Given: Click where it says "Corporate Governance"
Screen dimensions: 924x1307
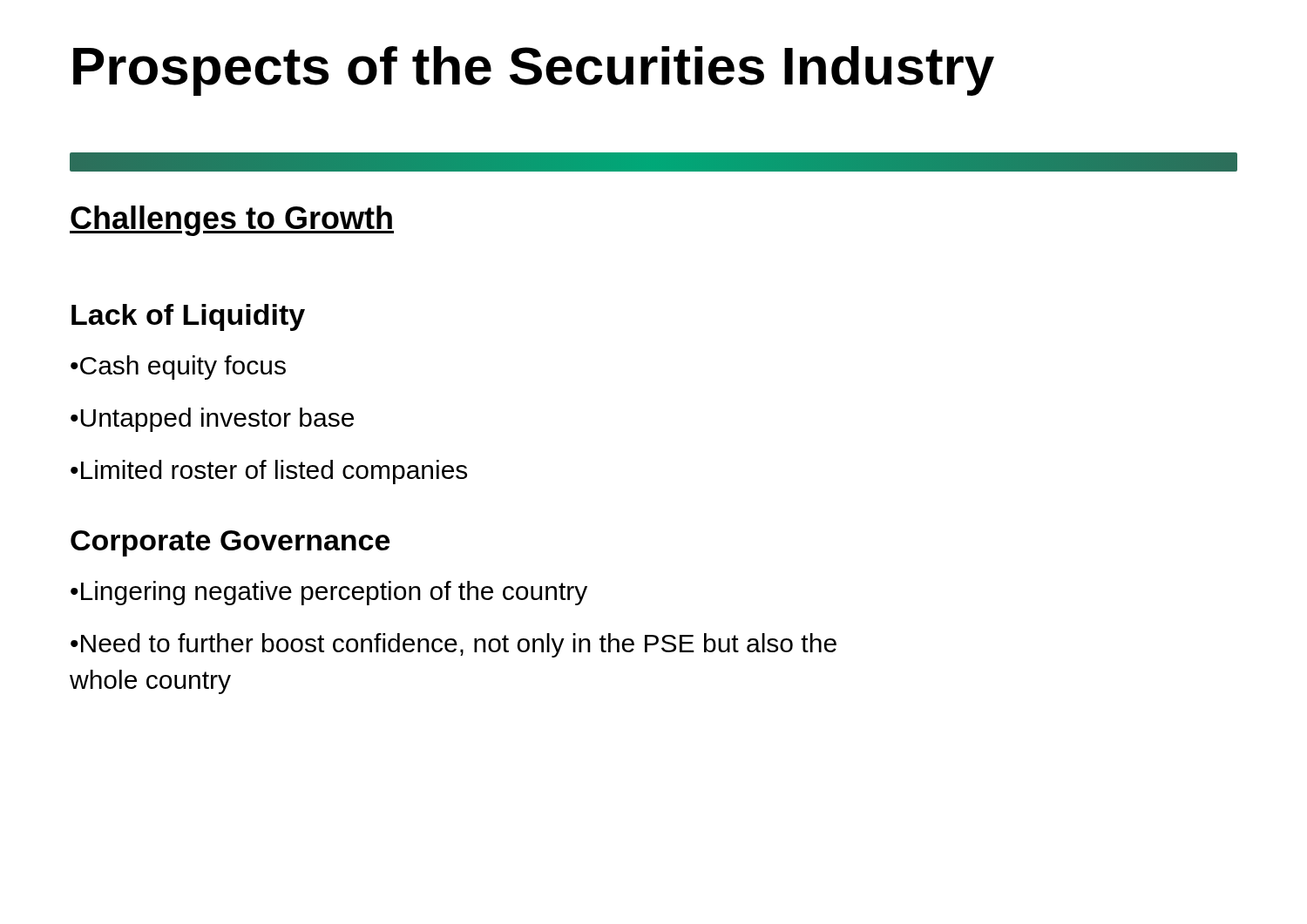Looking at the screenshot, I should point(230,543).
